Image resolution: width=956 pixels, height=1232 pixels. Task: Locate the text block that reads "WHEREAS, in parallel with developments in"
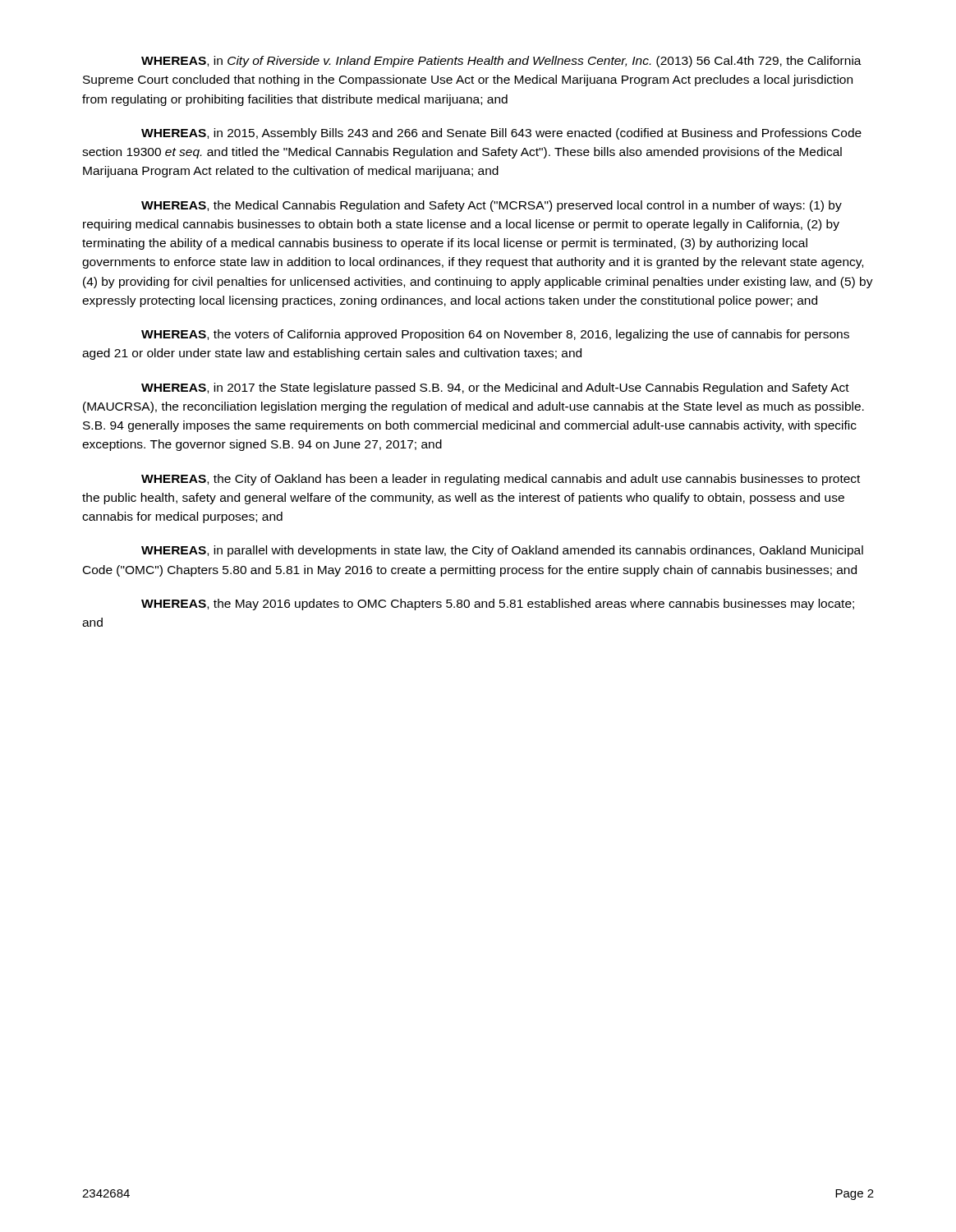pos(473,560)
